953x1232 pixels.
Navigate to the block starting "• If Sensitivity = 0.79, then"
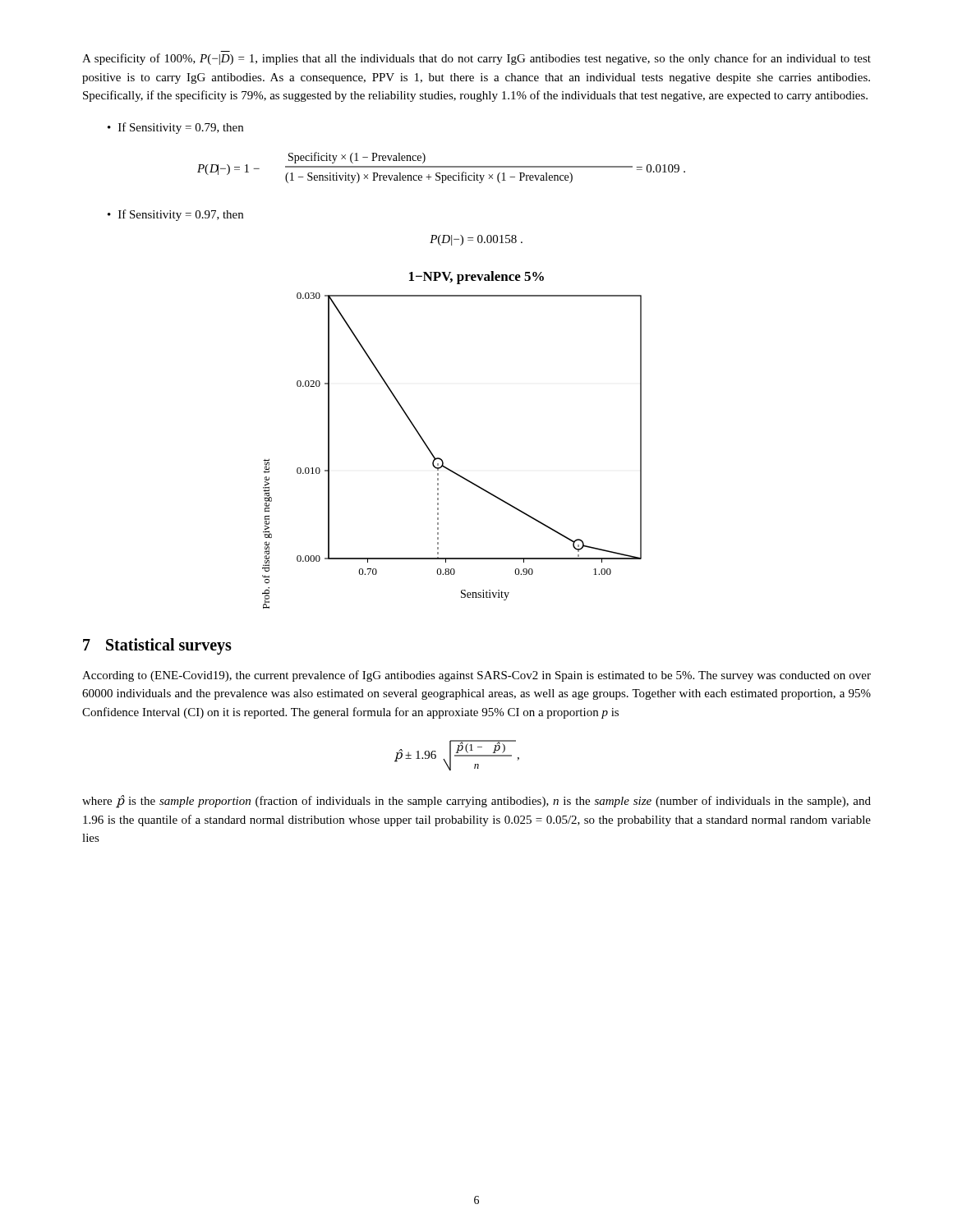pyautogui.click(x=175, y=127)
